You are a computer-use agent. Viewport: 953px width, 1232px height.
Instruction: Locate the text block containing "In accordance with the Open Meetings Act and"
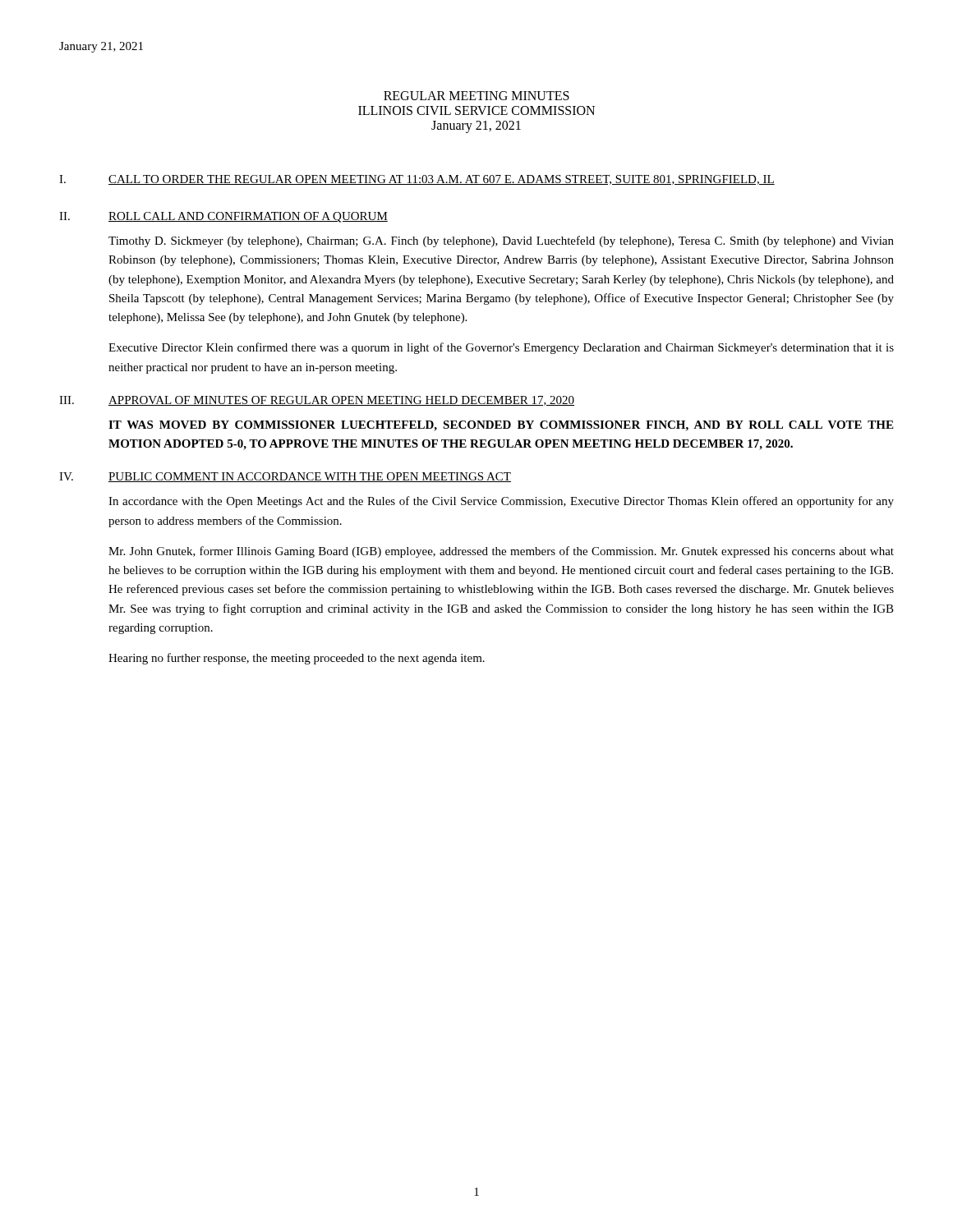(501, 511)
